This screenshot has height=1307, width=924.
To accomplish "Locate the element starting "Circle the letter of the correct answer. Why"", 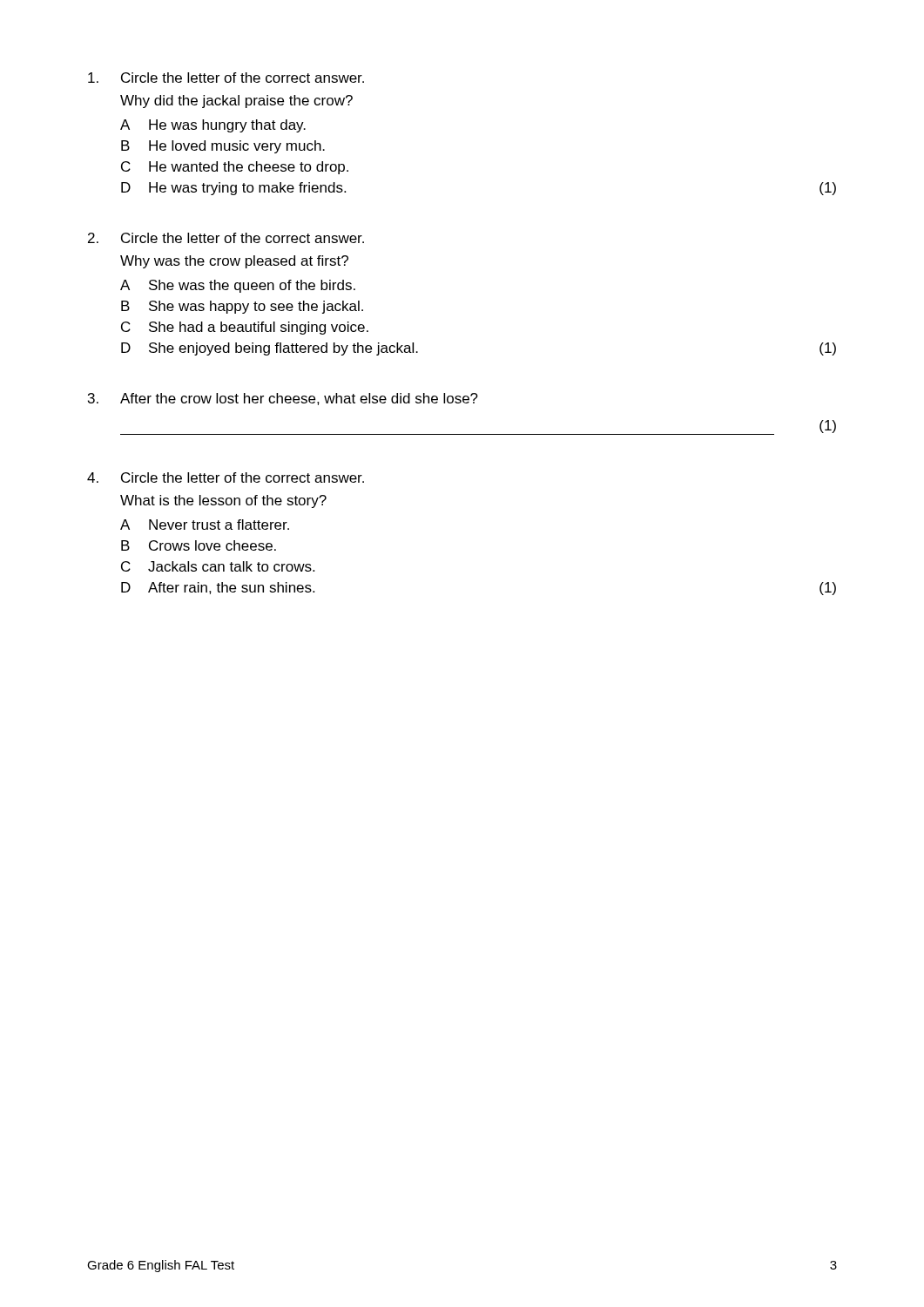I will [x=226, y=78].
